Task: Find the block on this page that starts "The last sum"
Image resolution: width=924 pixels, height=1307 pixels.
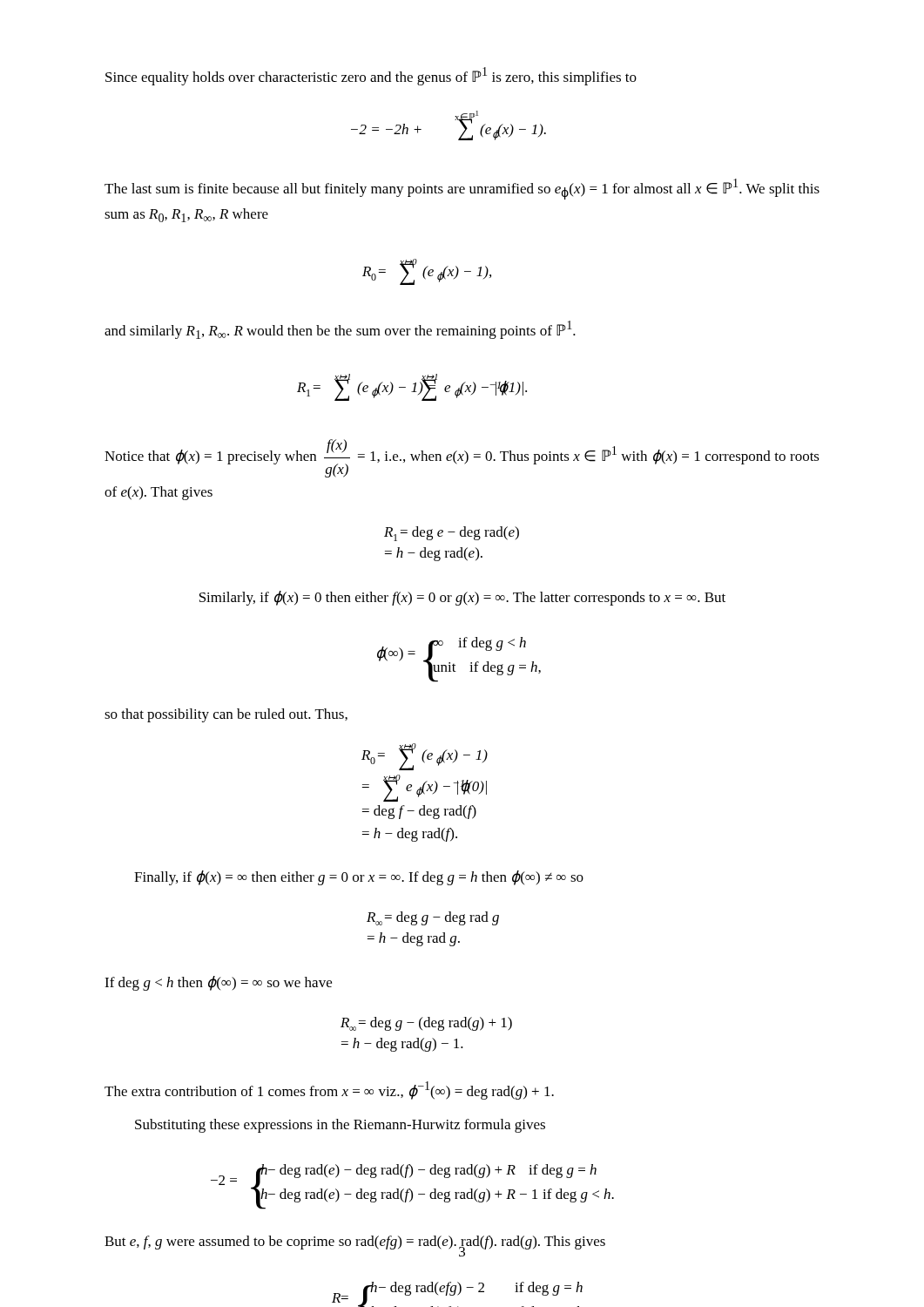Action: (462, 202)
